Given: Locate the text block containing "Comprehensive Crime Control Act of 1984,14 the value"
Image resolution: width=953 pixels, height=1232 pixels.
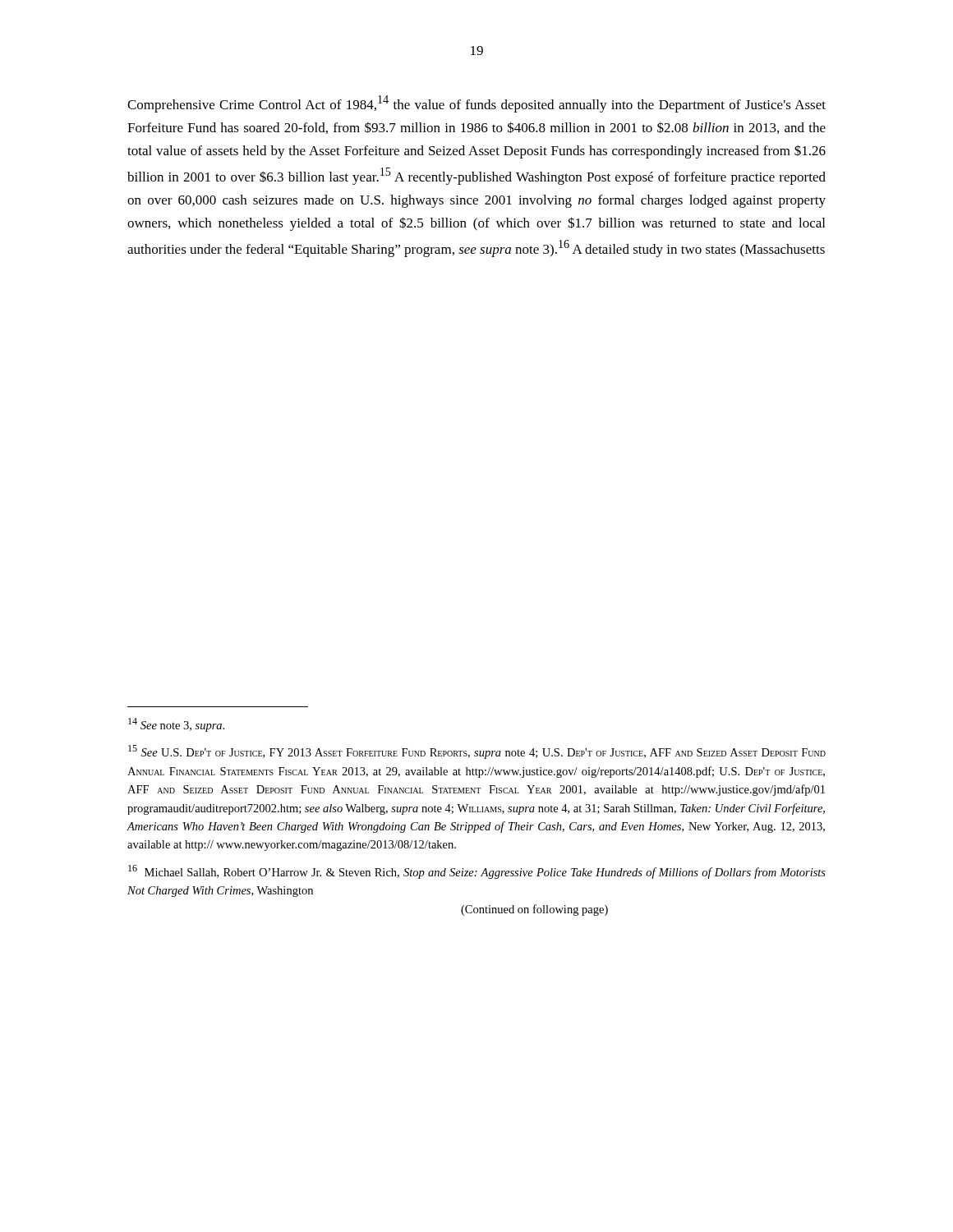Looking at the screenshot, I should [476, 175].
